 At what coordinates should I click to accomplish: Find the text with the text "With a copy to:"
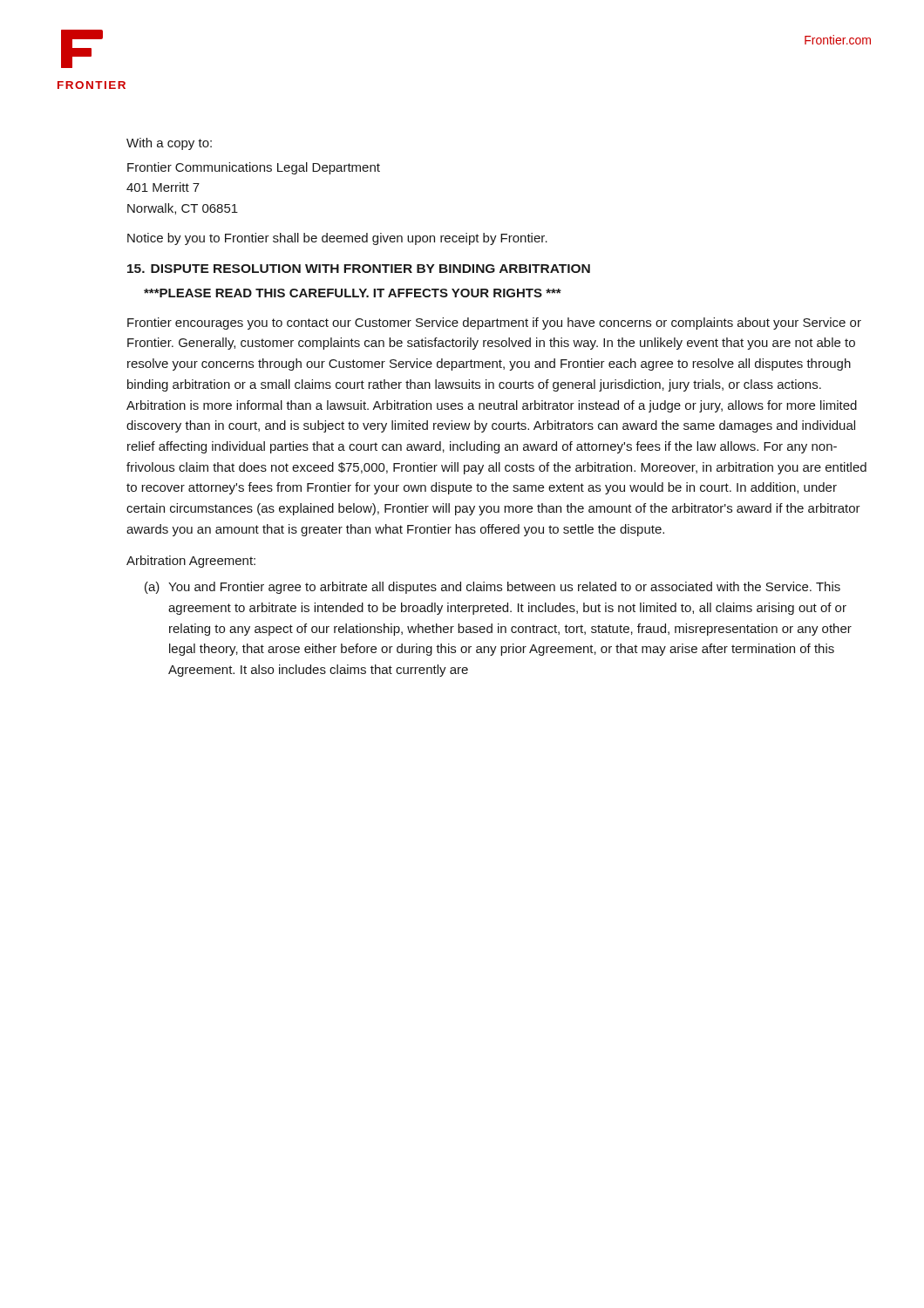(170, 143)
